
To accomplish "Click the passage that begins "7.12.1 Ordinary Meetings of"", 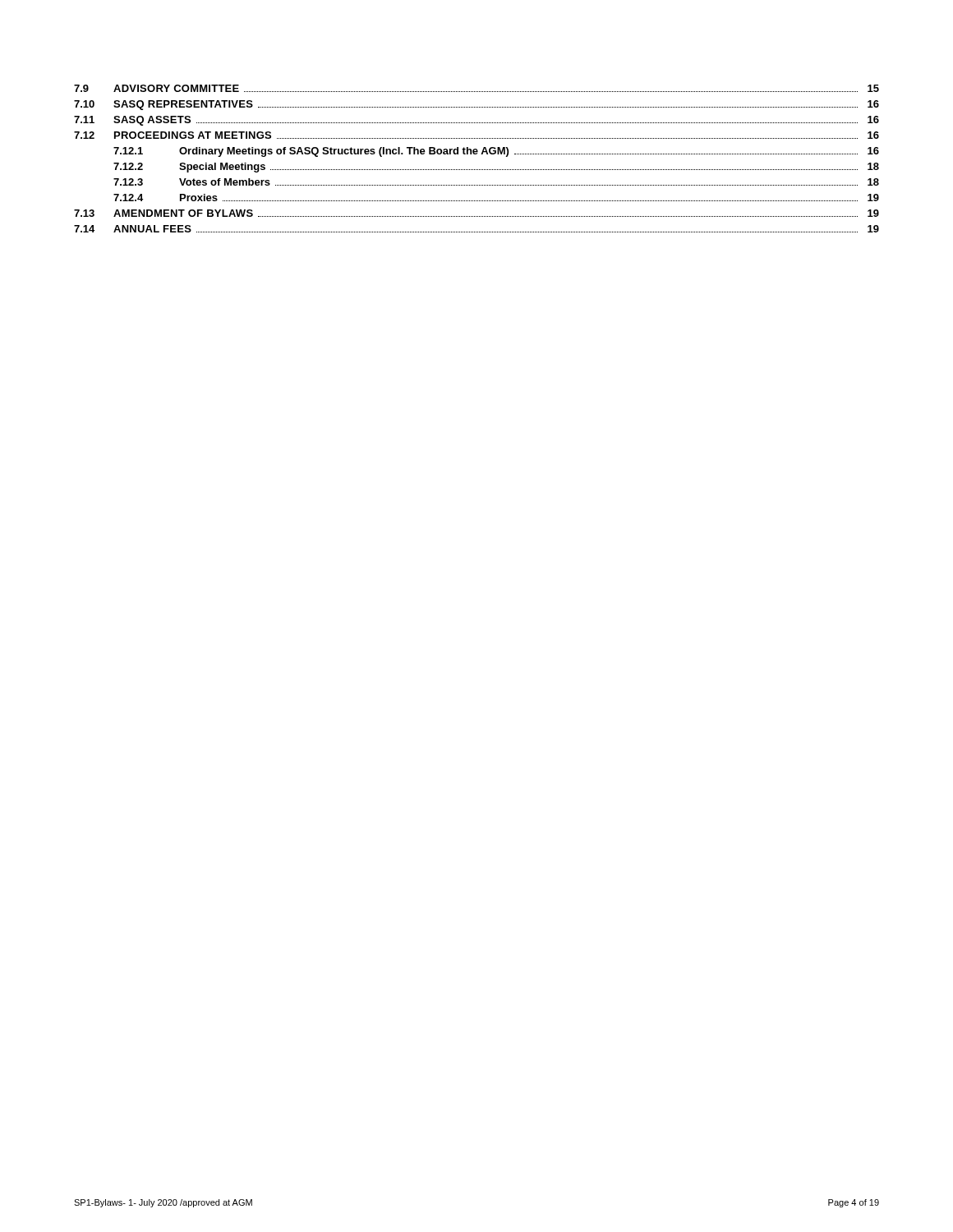I will 476,151.
